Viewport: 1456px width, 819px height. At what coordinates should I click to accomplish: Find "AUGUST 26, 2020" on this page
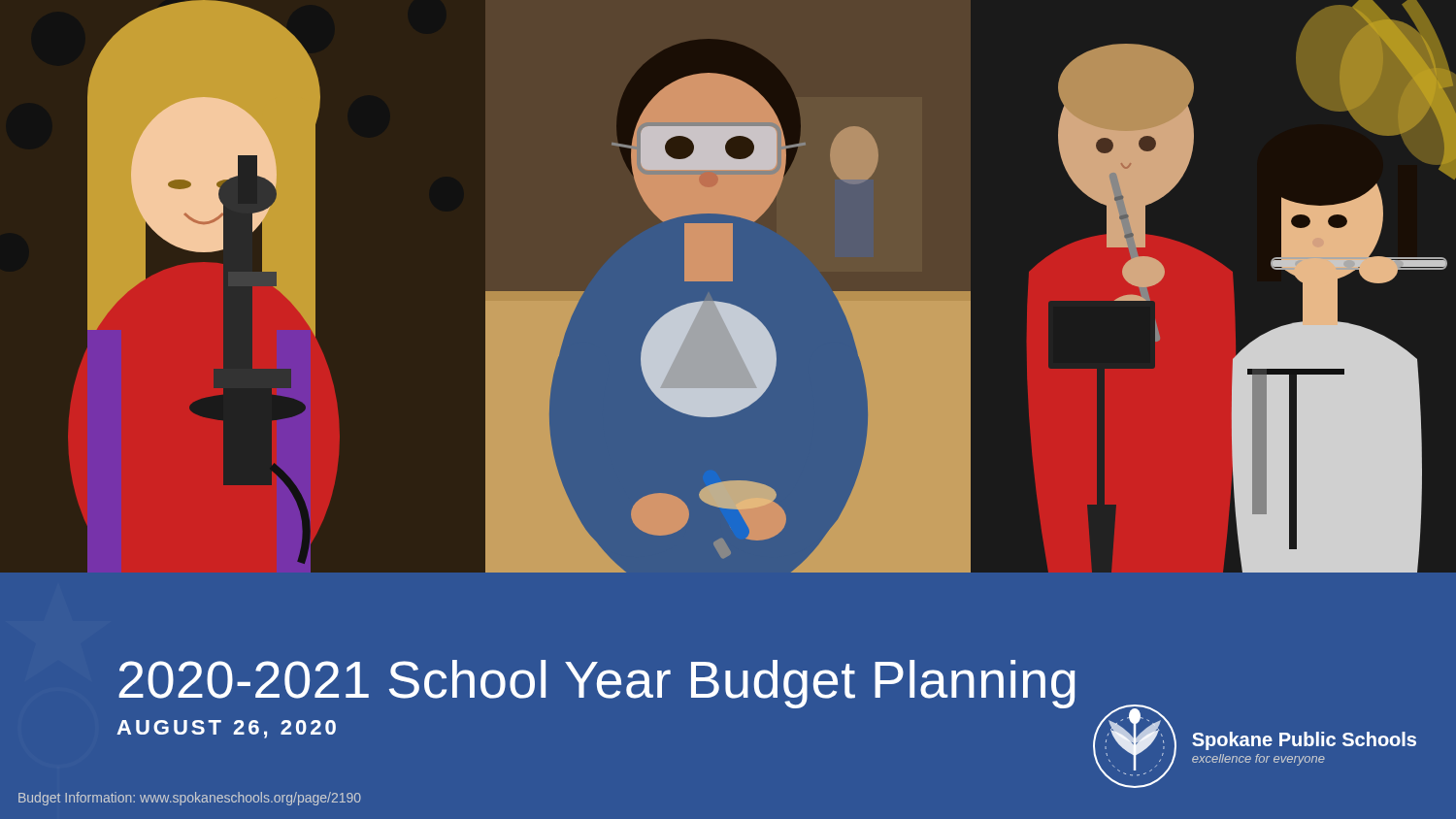[x=228, y=727]
